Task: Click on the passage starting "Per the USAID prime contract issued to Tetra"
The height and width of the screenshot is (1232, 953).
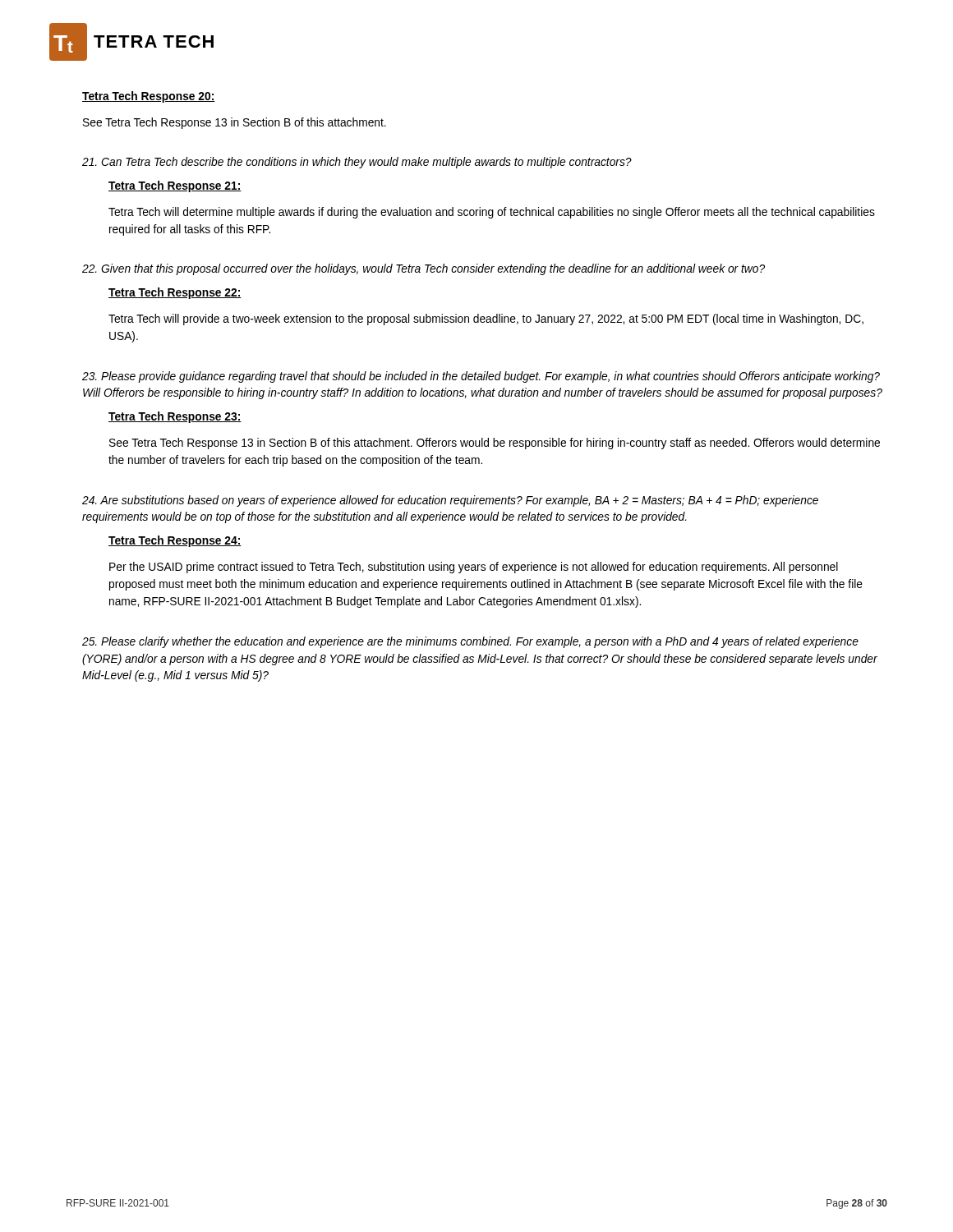Action: click(498, 585)
